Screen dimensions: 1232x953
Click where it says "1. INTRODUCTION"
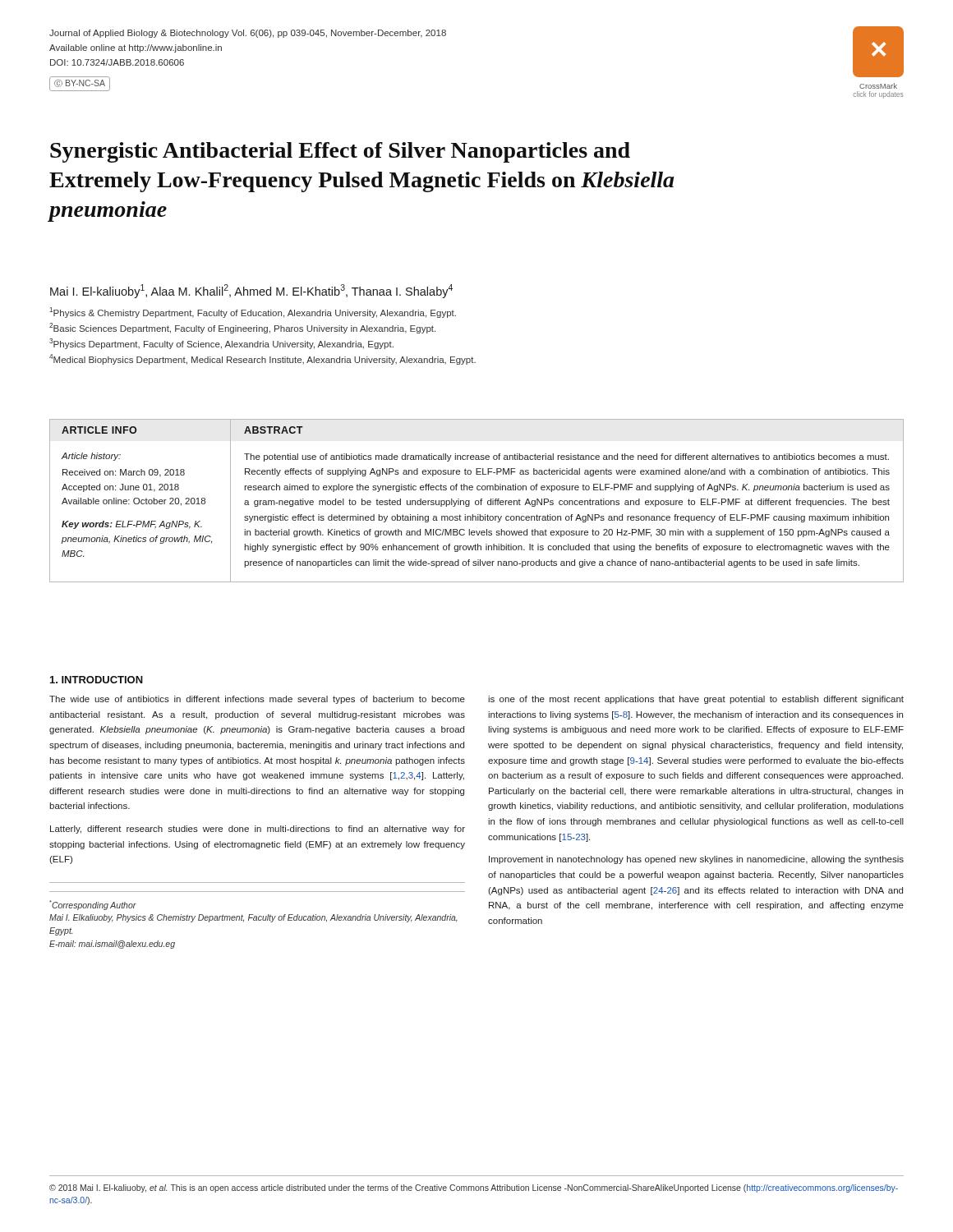tap(96, 680)
